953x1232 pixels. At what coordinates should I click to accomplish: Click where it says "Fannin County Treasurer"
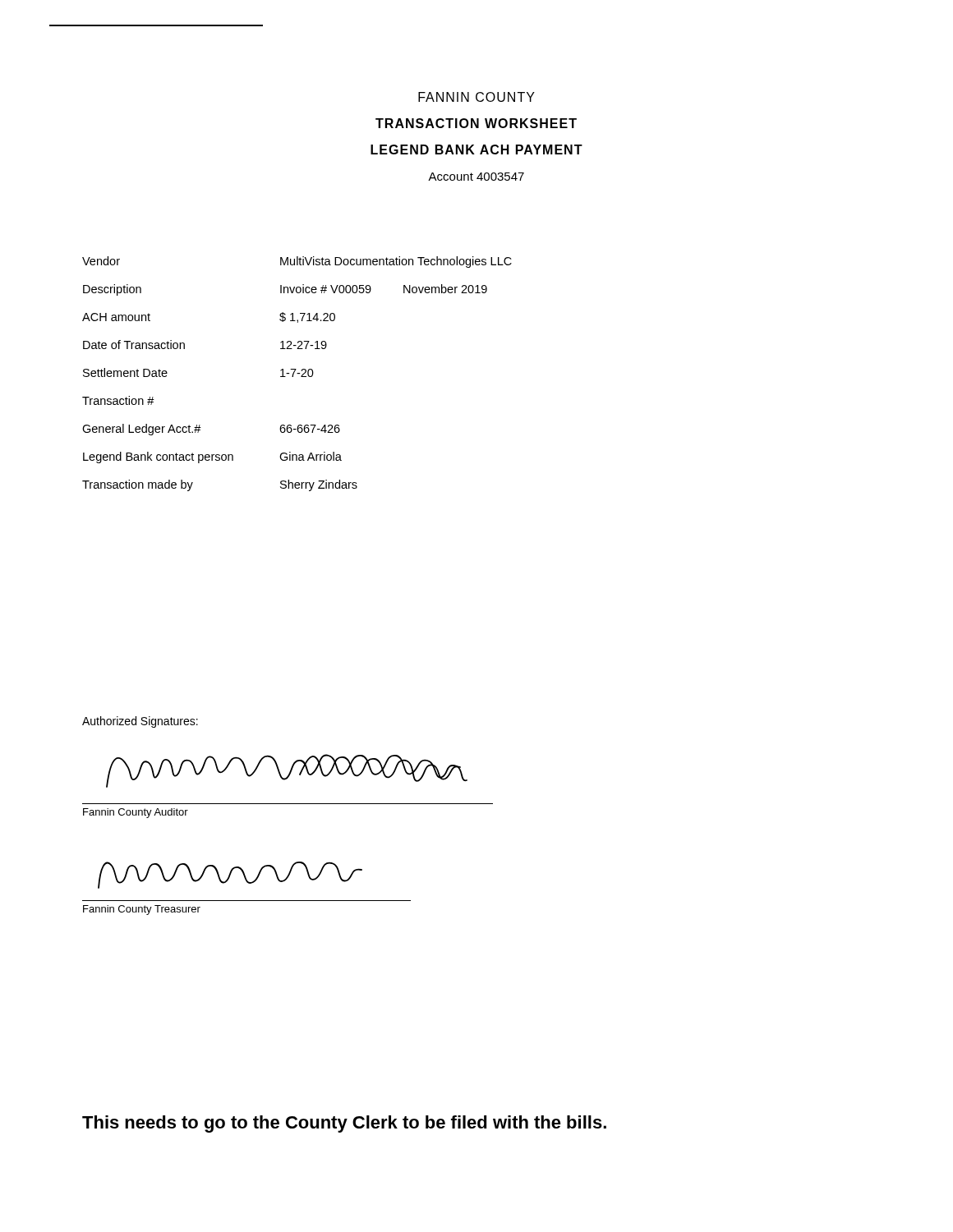tap(141, 909)
